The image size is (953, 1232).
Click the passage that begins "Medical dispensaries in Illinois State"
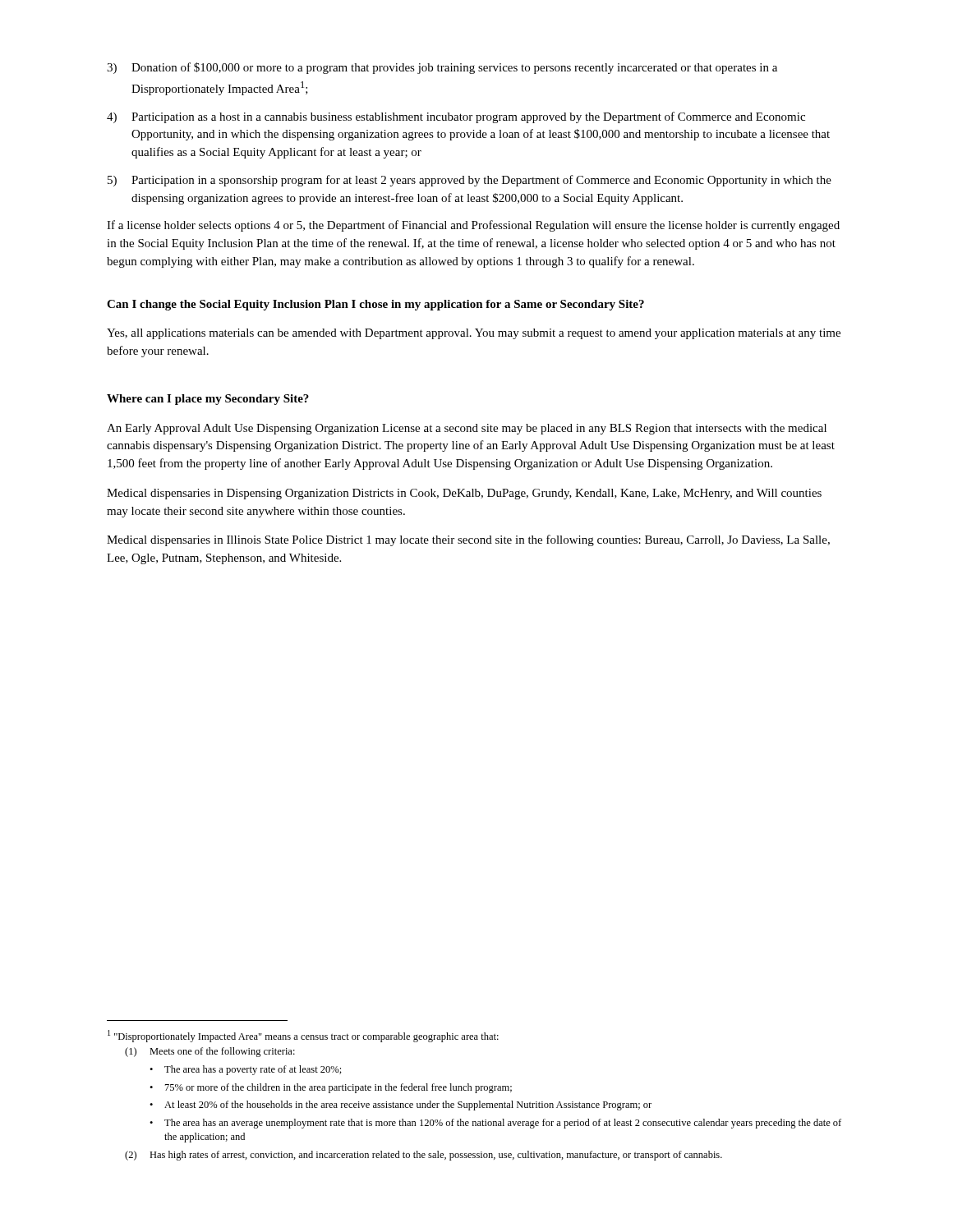point(476,549)
